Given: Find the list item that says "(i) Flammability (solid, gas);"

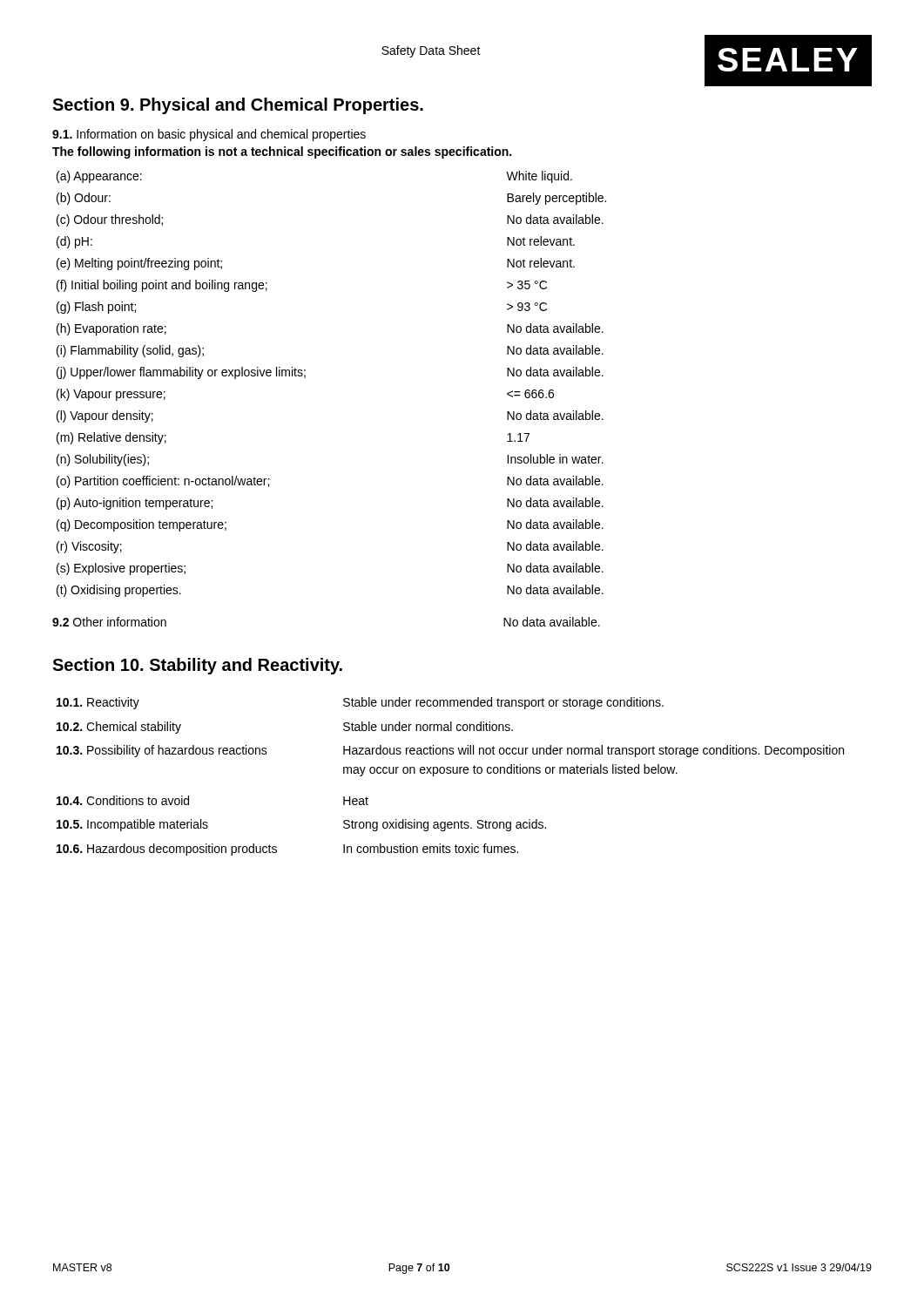Looking at the screenshot, I should (x=130, y=350).
